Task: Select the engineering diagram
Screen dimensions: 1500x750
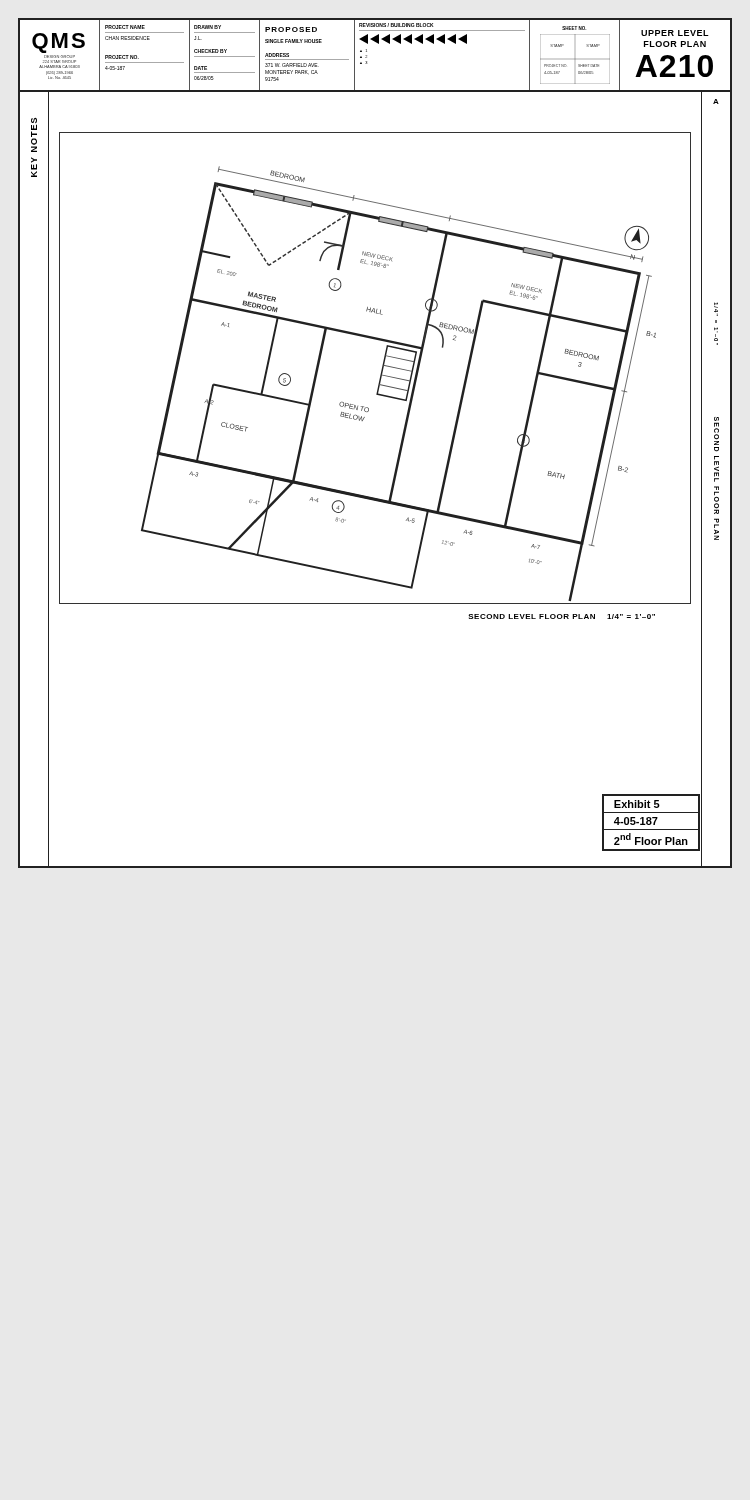Action: (x=375, y=368)
